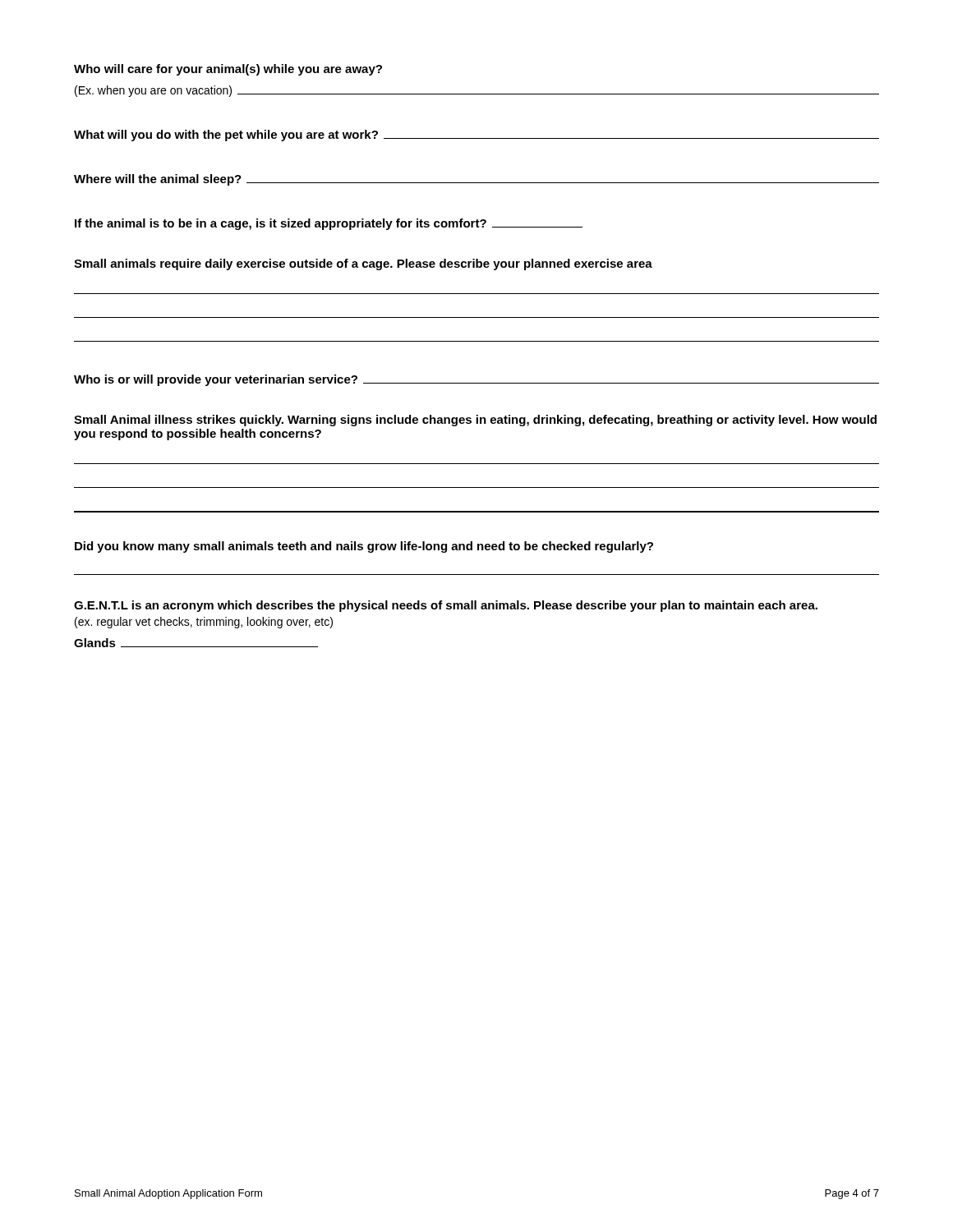Locate the text block that says "Who will care for your animal(s) while"

(228, 70)
